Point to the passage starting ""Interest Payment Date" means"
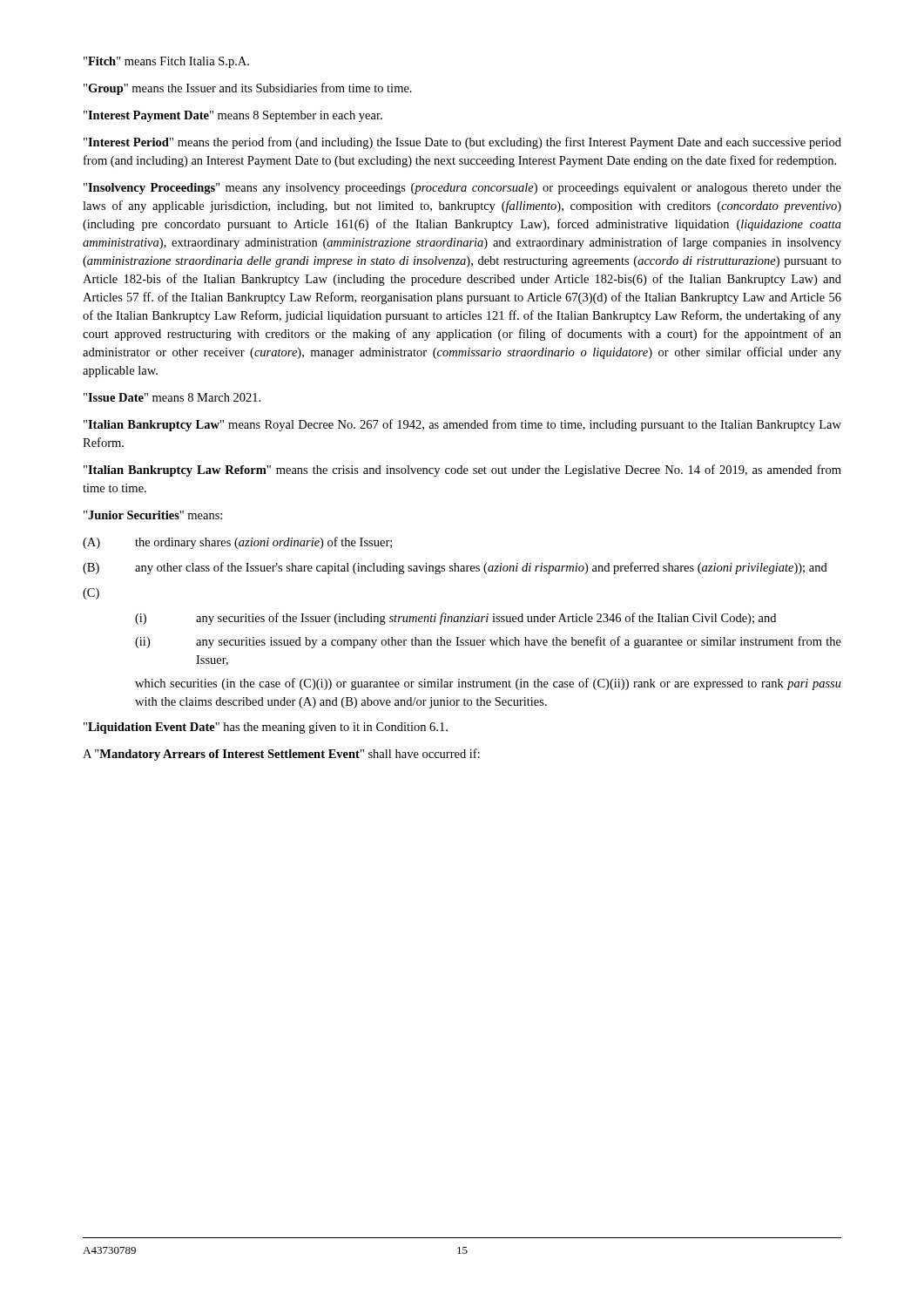Viewport: 924px width, 1307px height. (x=233, y=115)
